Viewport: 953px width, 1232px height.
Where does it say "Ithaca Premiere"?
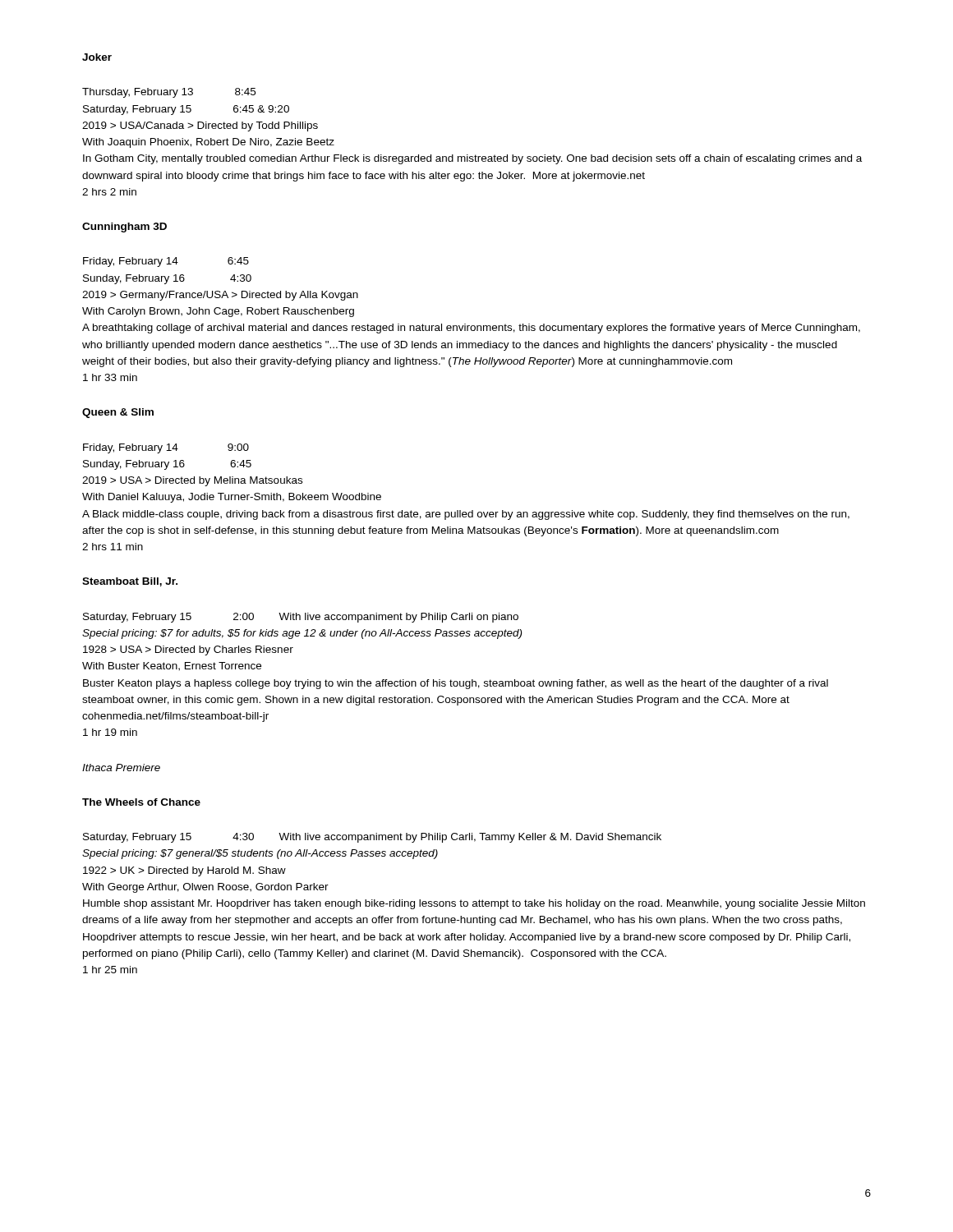click(121, 768)
